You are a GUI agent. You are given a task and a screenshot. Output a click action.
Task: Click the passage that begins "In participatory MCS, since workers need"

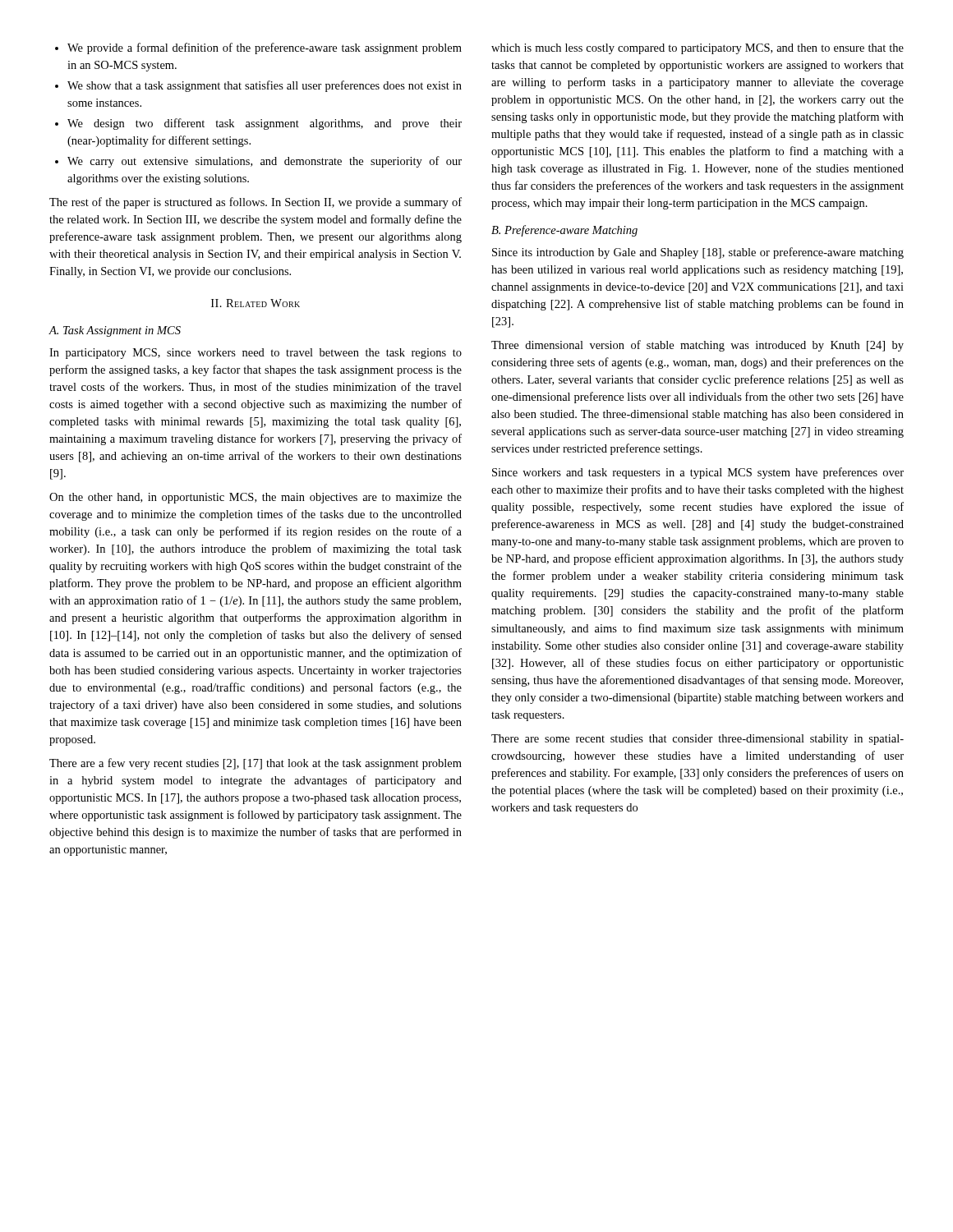255,413
